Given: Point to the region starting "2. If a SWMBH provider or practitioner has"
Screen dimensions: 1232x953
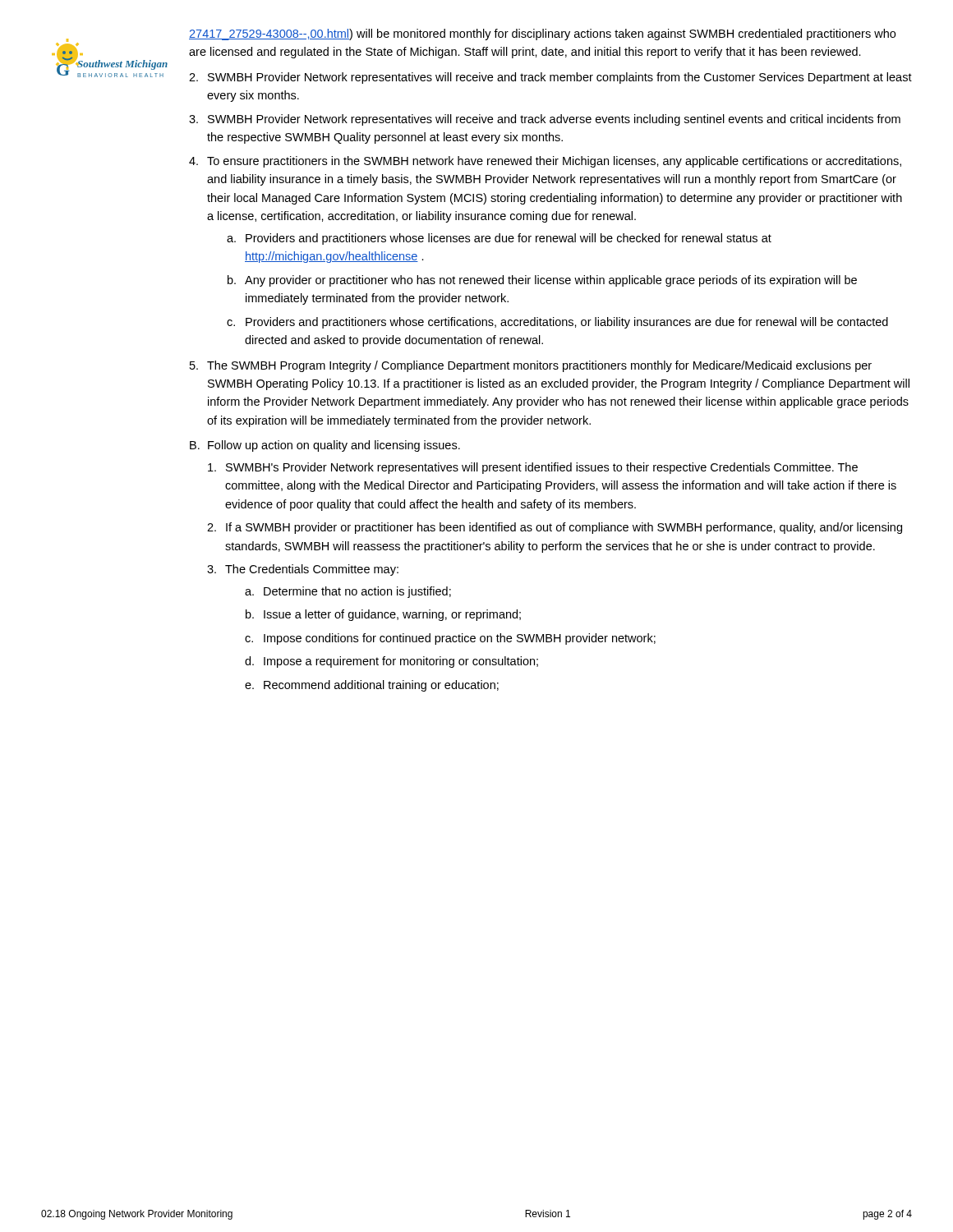Looking at the screenshot, I should (x=559, y=537).
